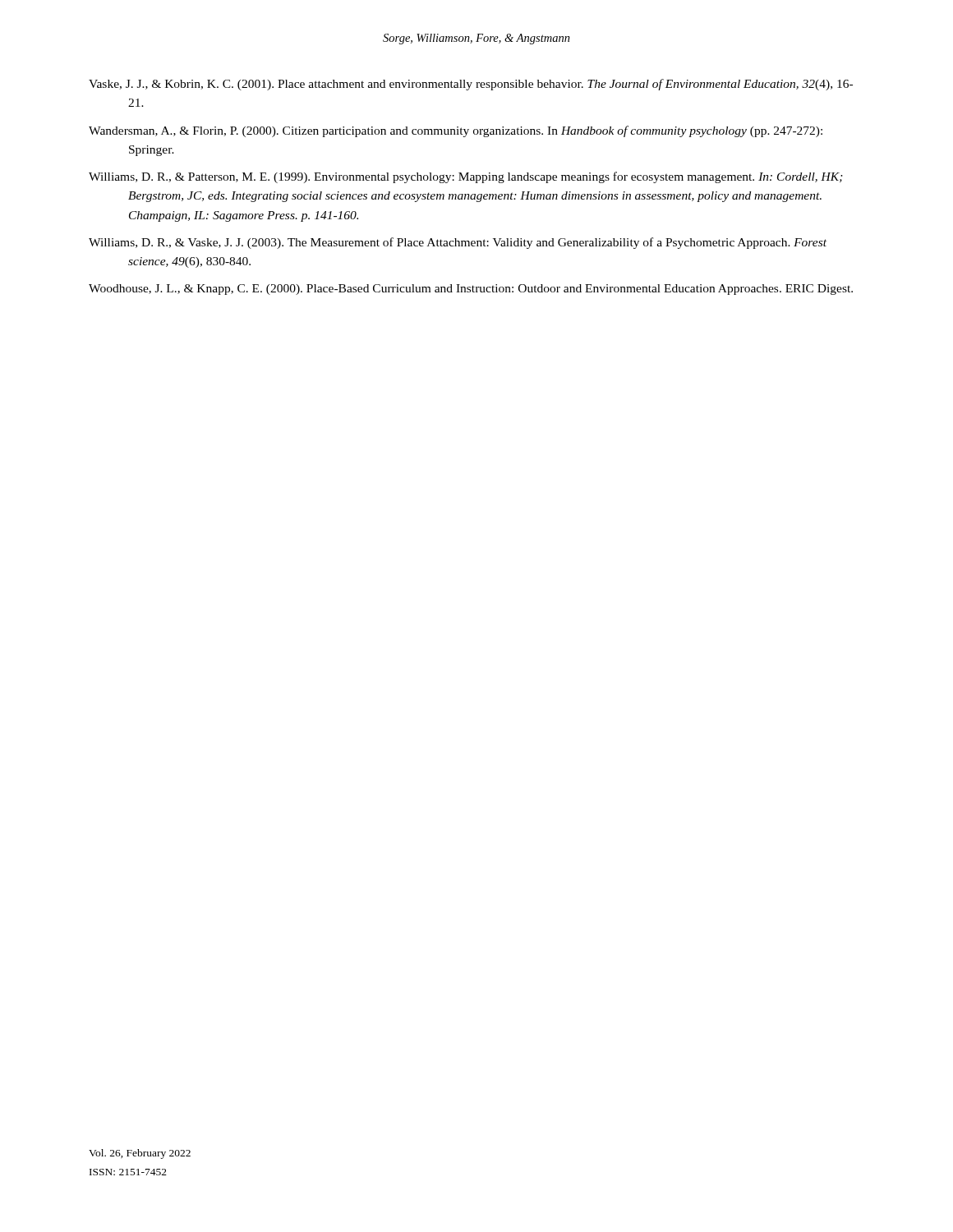Locate the block of text that opens with "Williams, D. R., & Patterson,"
Screen dimensions: 1232x953
(x=466, y=195)
